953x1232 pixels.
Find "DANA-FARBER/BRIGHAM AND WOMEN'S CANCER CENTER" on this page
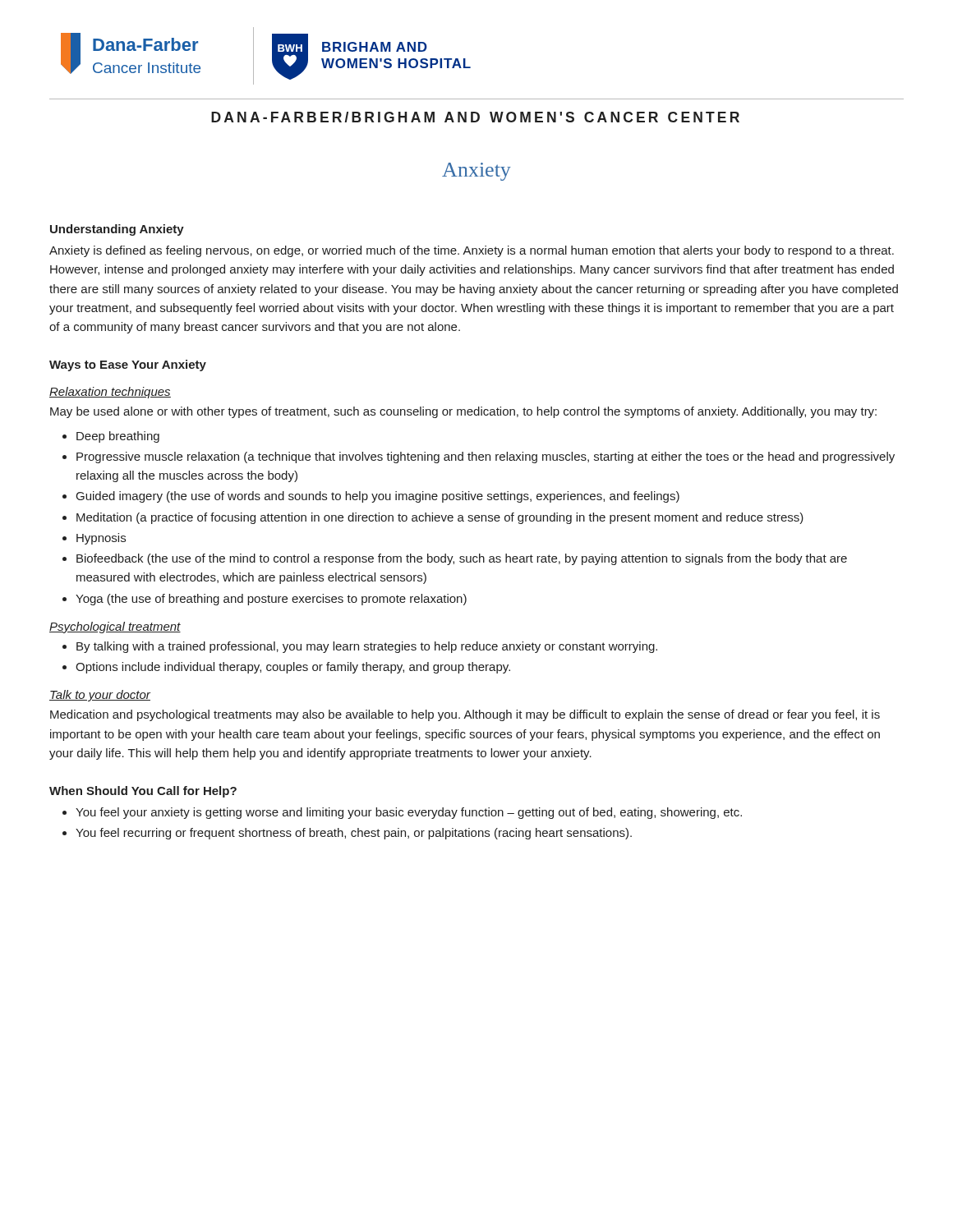[476, 117]
